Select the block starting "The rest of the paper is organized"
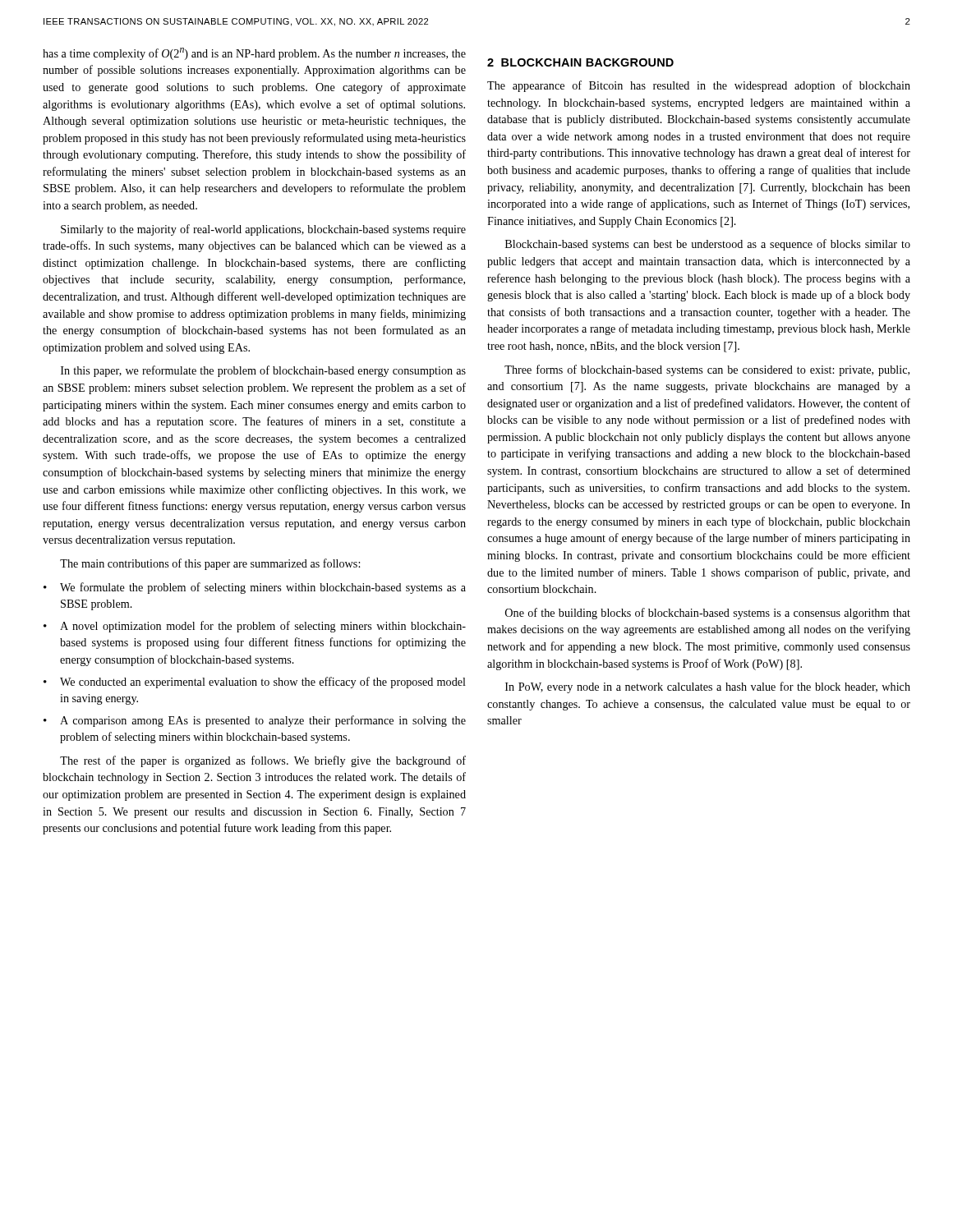The width and height of the screenshot is (953, 1232). 254,795
